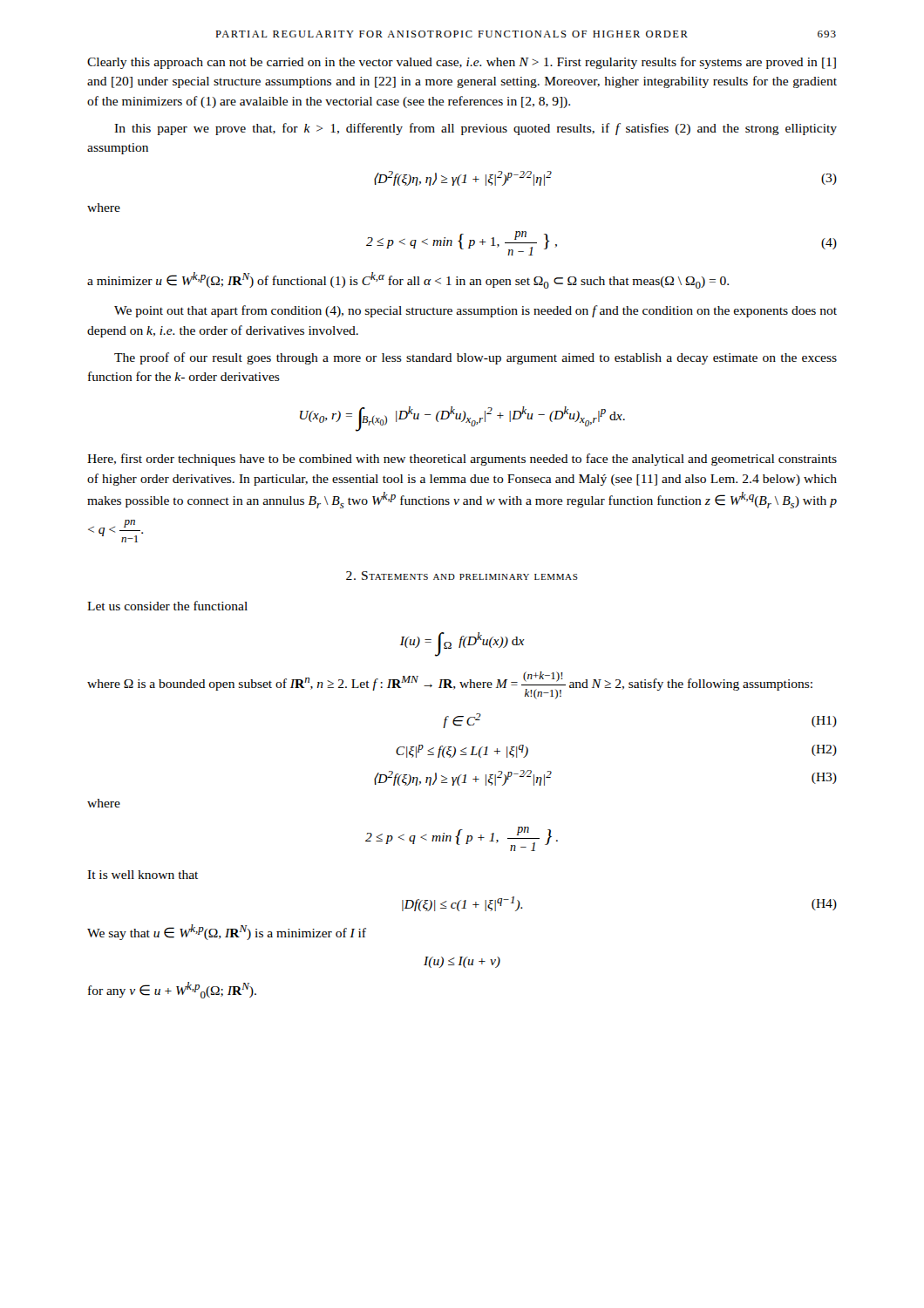This screenshot has width=924, height=1308.
Task: Click on the region starting "C|ξ|p ≤ f(ξ) ≤ L(1 + |ξ|q) (H2)"
Action: [463, 752]
